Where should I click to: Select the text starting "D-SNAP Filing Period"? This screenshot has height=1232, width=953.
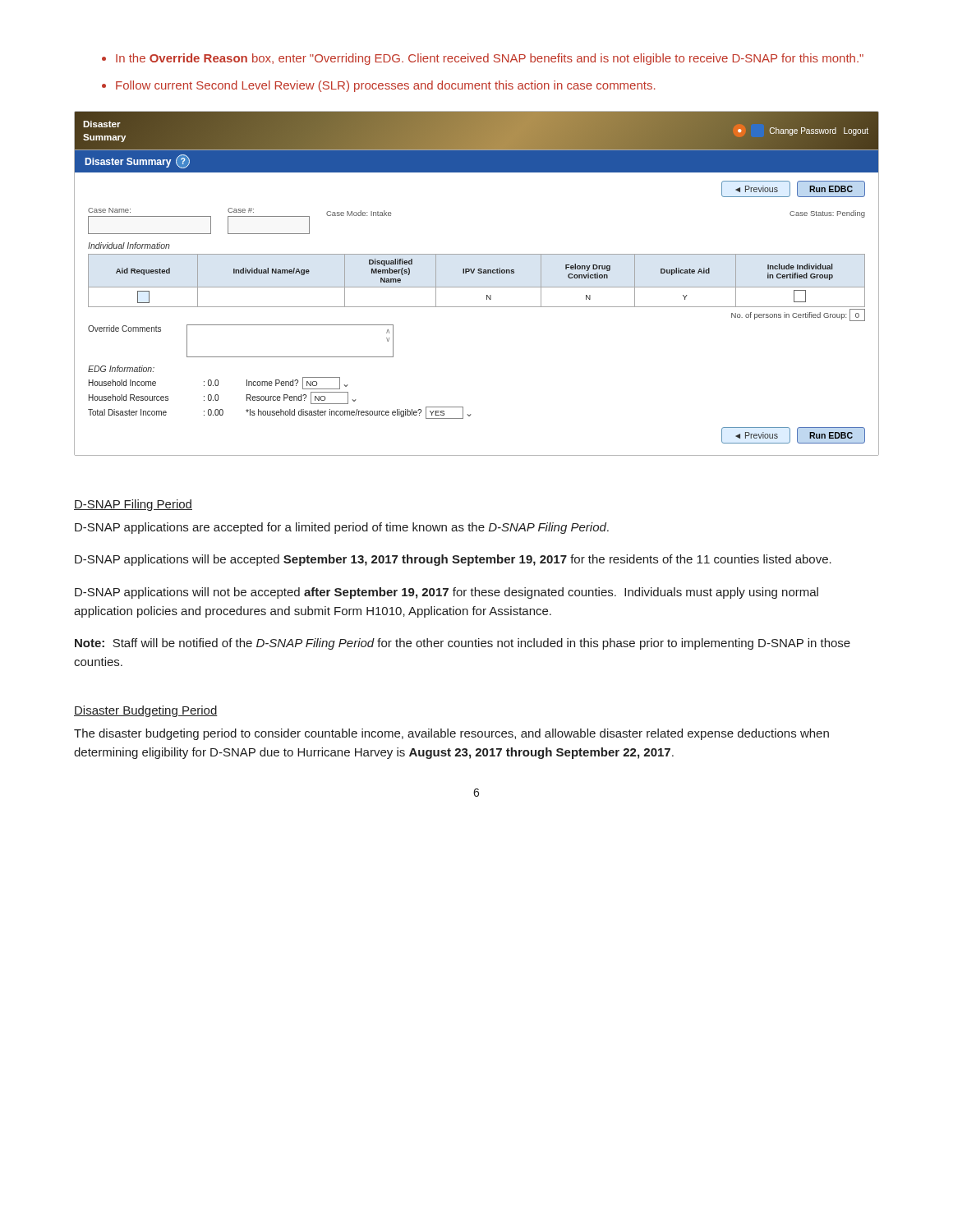click(133, 504)
